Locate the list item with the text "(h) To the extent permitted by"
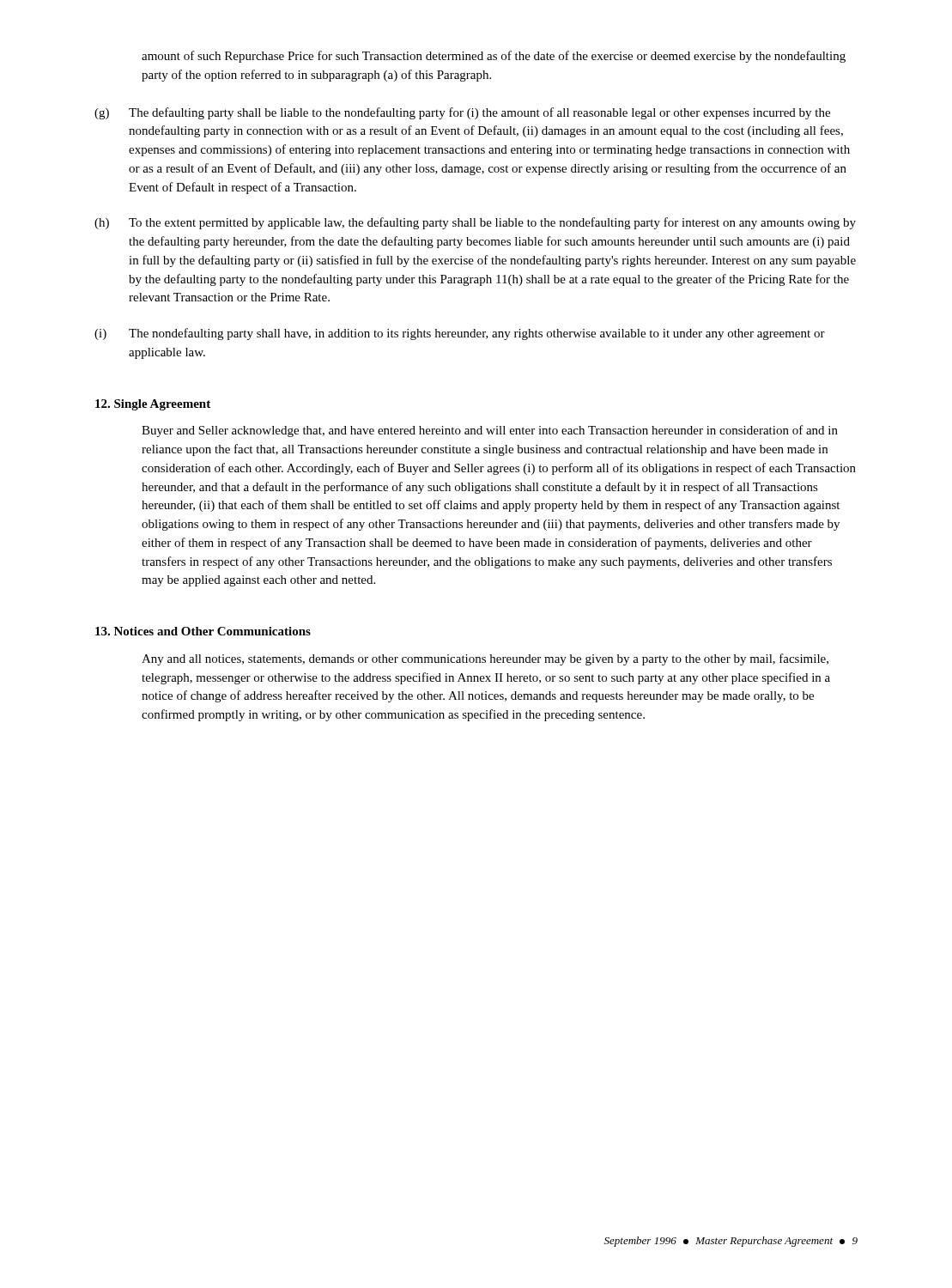The height and width of the screenshot is (1288, 952). [476, 261]
